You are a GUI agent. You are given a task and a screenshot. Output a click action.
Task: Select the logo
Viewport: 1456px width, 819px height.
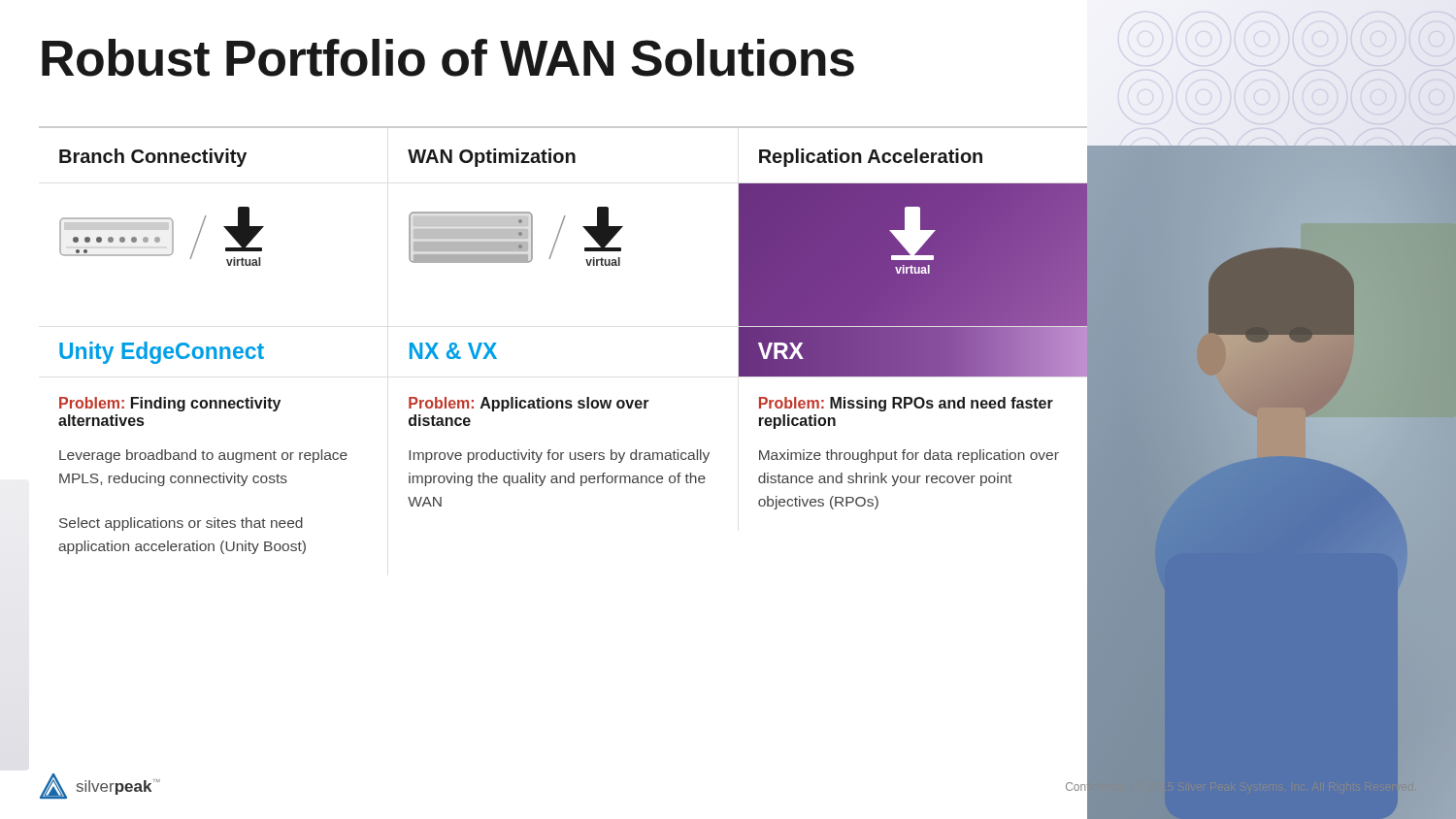click(100, 787)
